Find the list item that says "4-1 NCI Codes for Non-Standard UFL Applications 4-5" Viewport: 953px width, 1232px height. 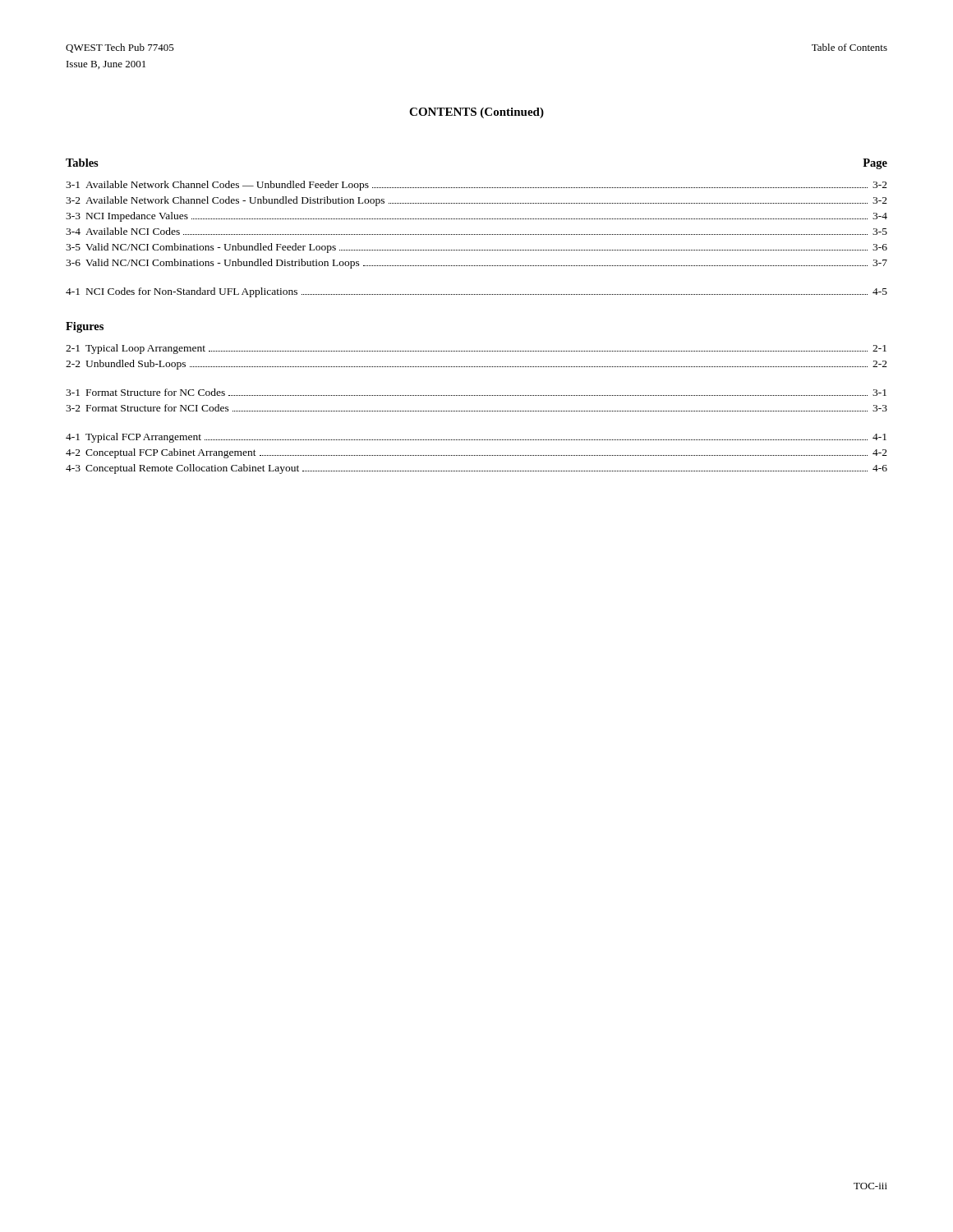476,292
